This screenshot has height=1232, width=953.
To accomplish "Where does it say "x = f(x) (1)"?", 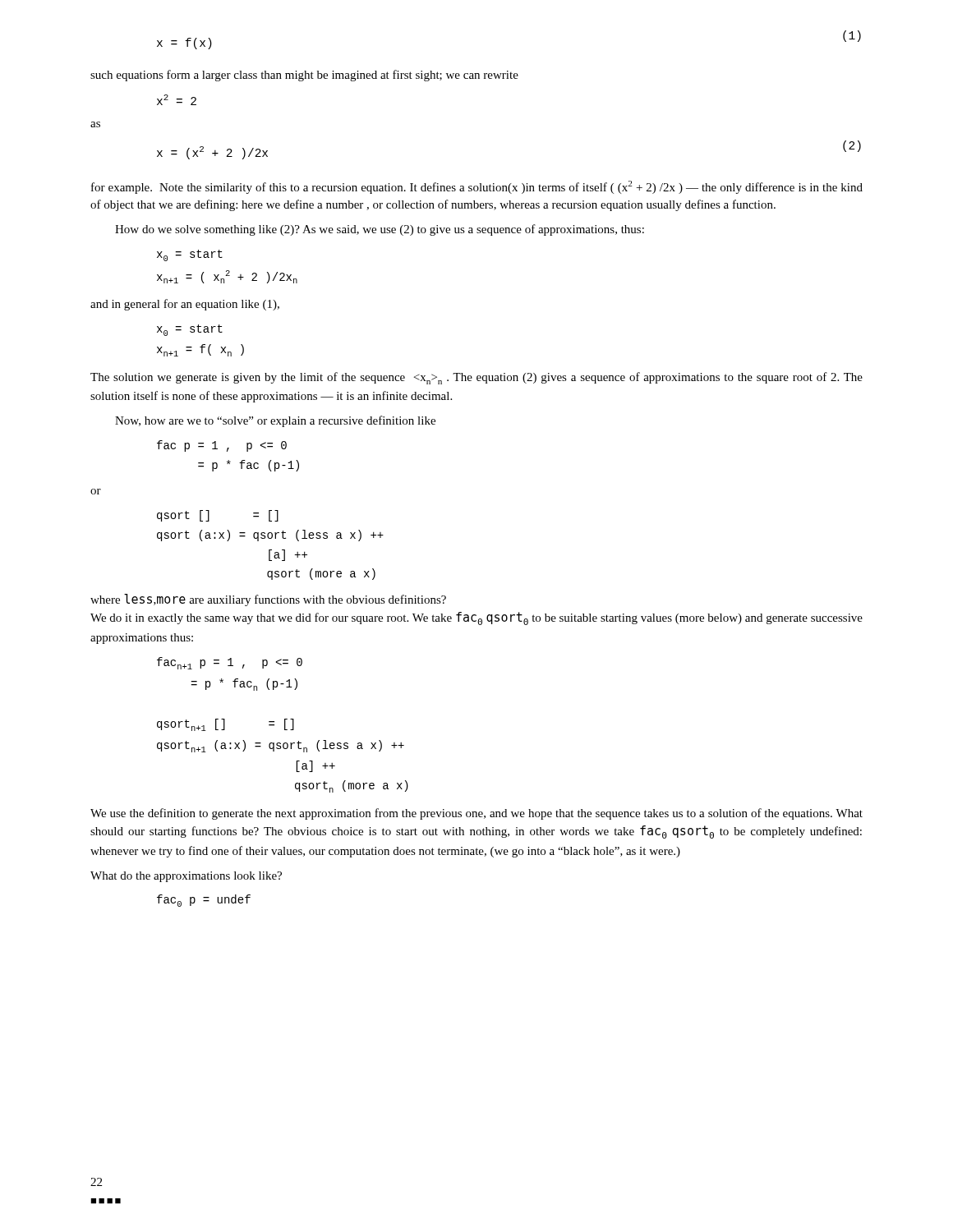I will click(188, 40).
